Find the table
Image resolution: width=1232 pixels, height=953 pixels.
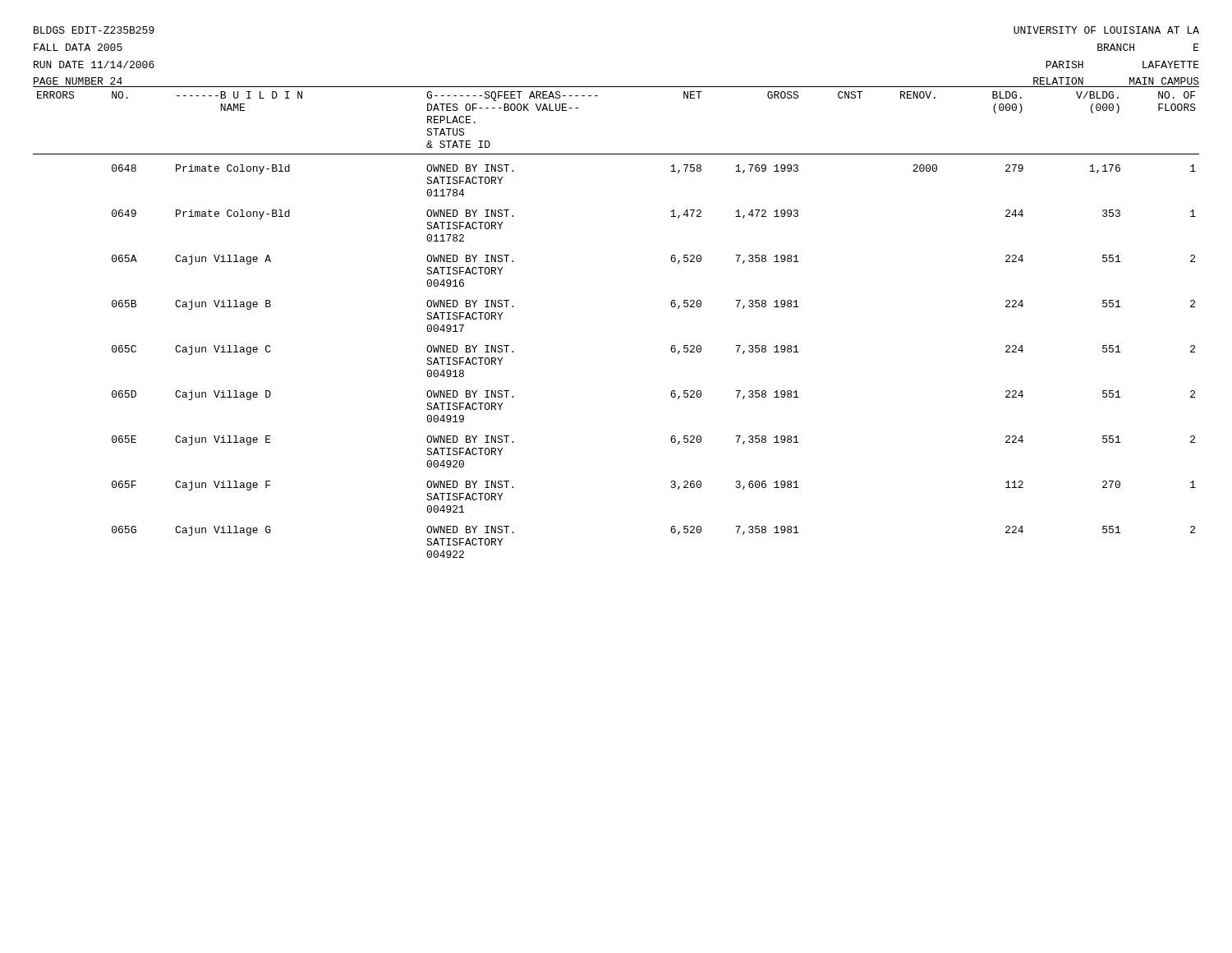pyautogui.click(x=616, y=324)
